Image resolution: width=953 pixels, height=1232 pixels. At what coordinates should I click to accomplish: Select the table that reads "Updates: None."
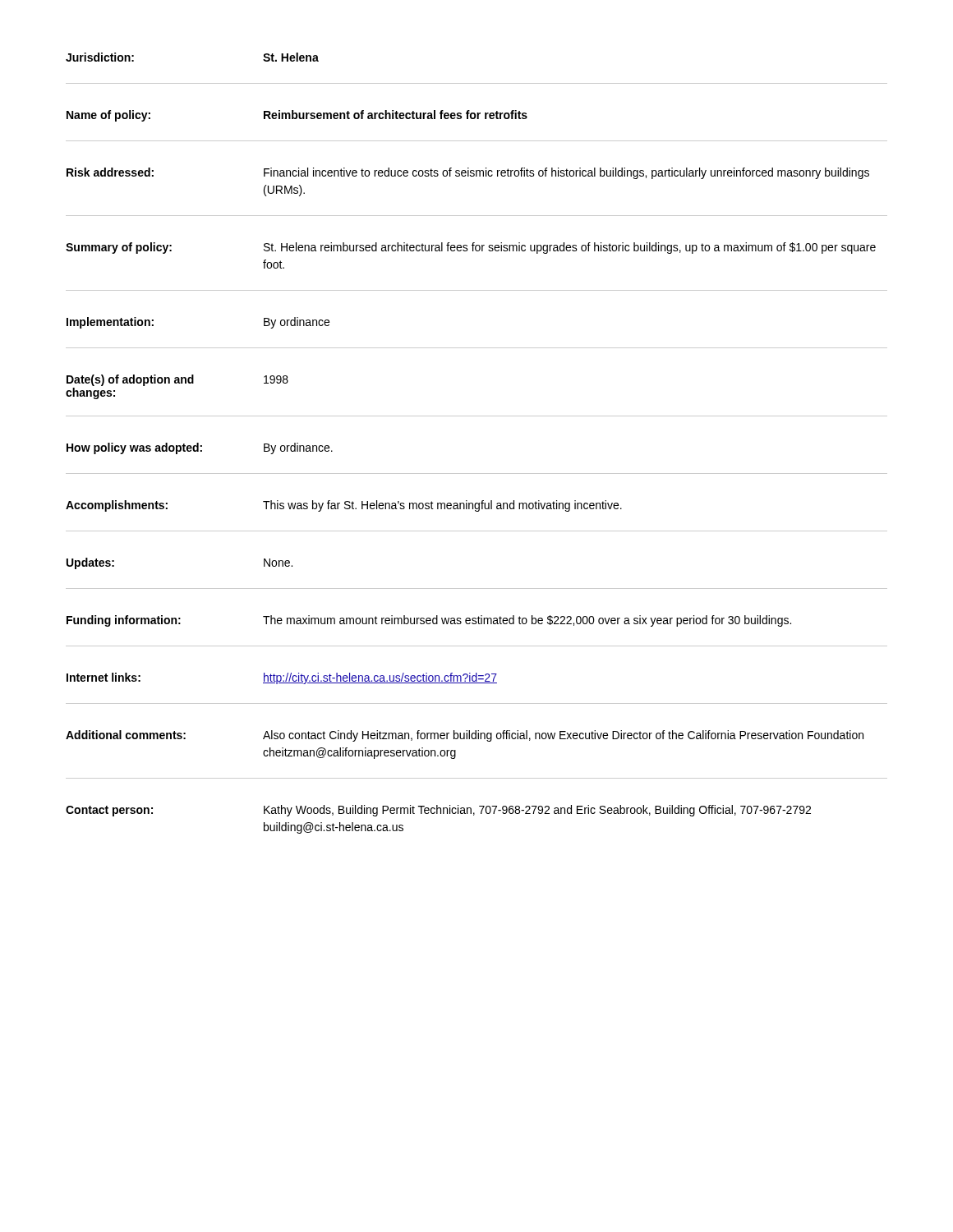coord(476,572)
